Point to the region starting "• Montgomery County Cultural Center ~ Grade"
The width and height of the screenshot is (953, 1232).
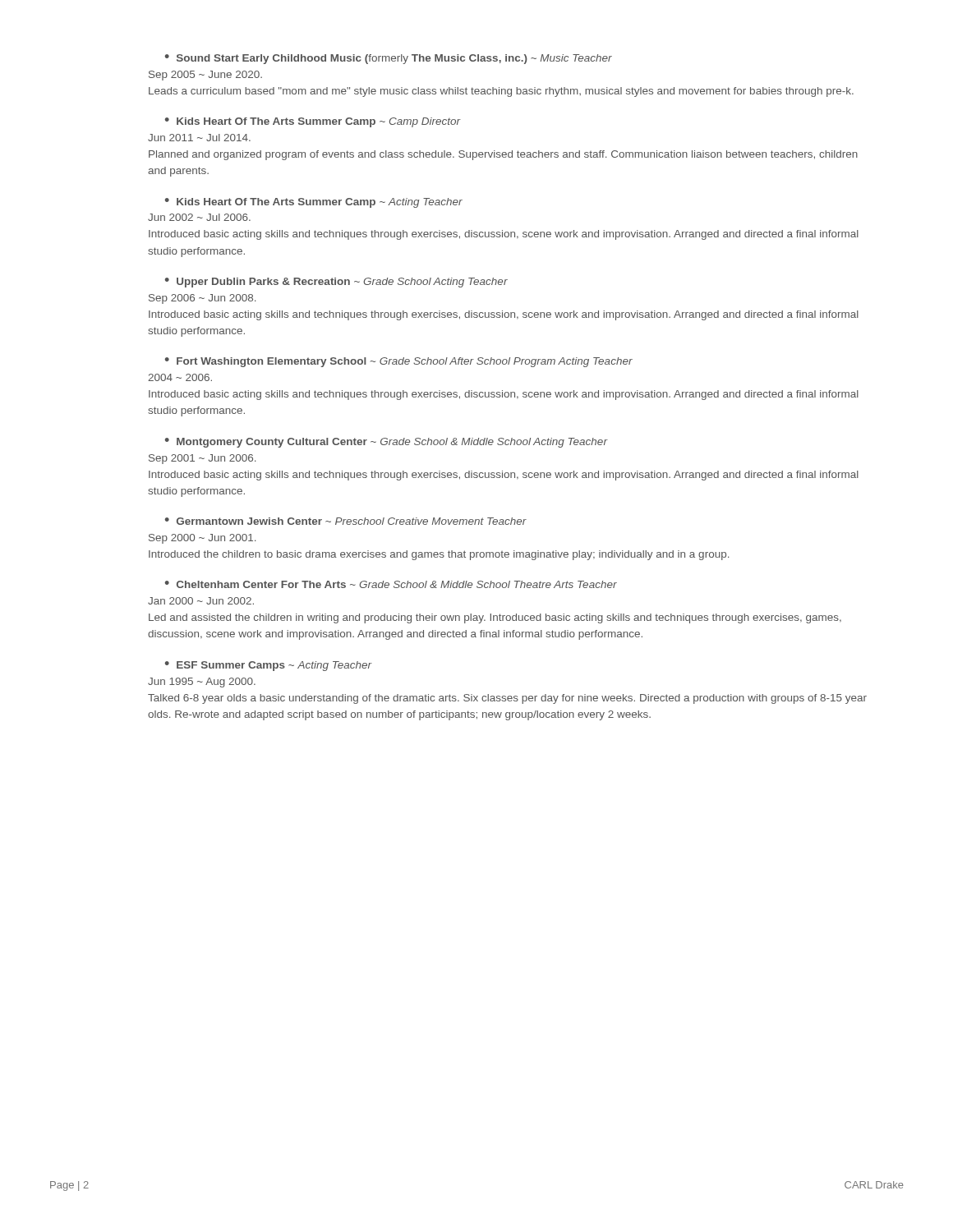pos(509,466)
